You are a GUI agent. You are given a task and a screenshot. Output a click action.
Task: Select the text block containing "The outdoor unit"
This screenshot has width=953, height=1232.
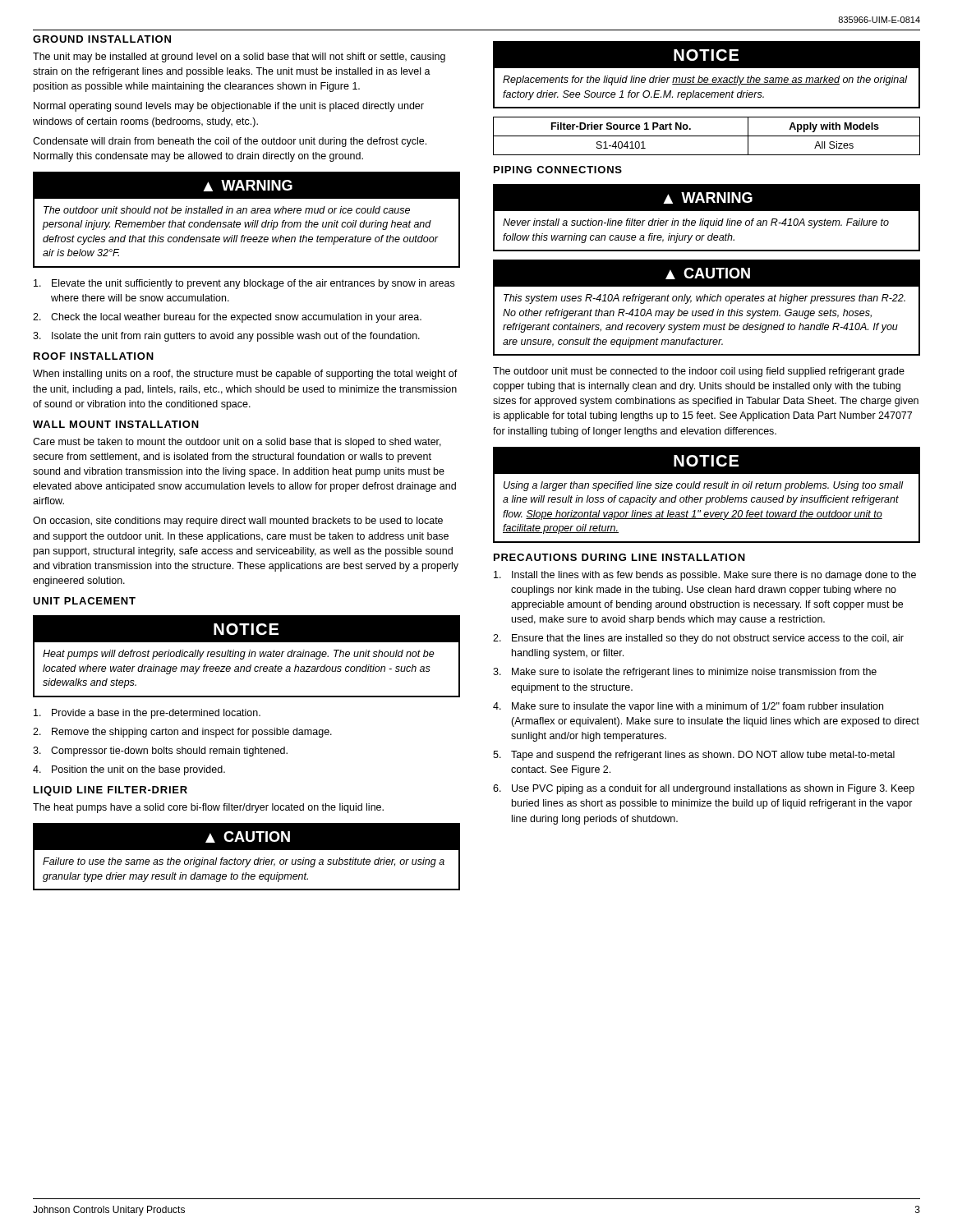point(706,401)
